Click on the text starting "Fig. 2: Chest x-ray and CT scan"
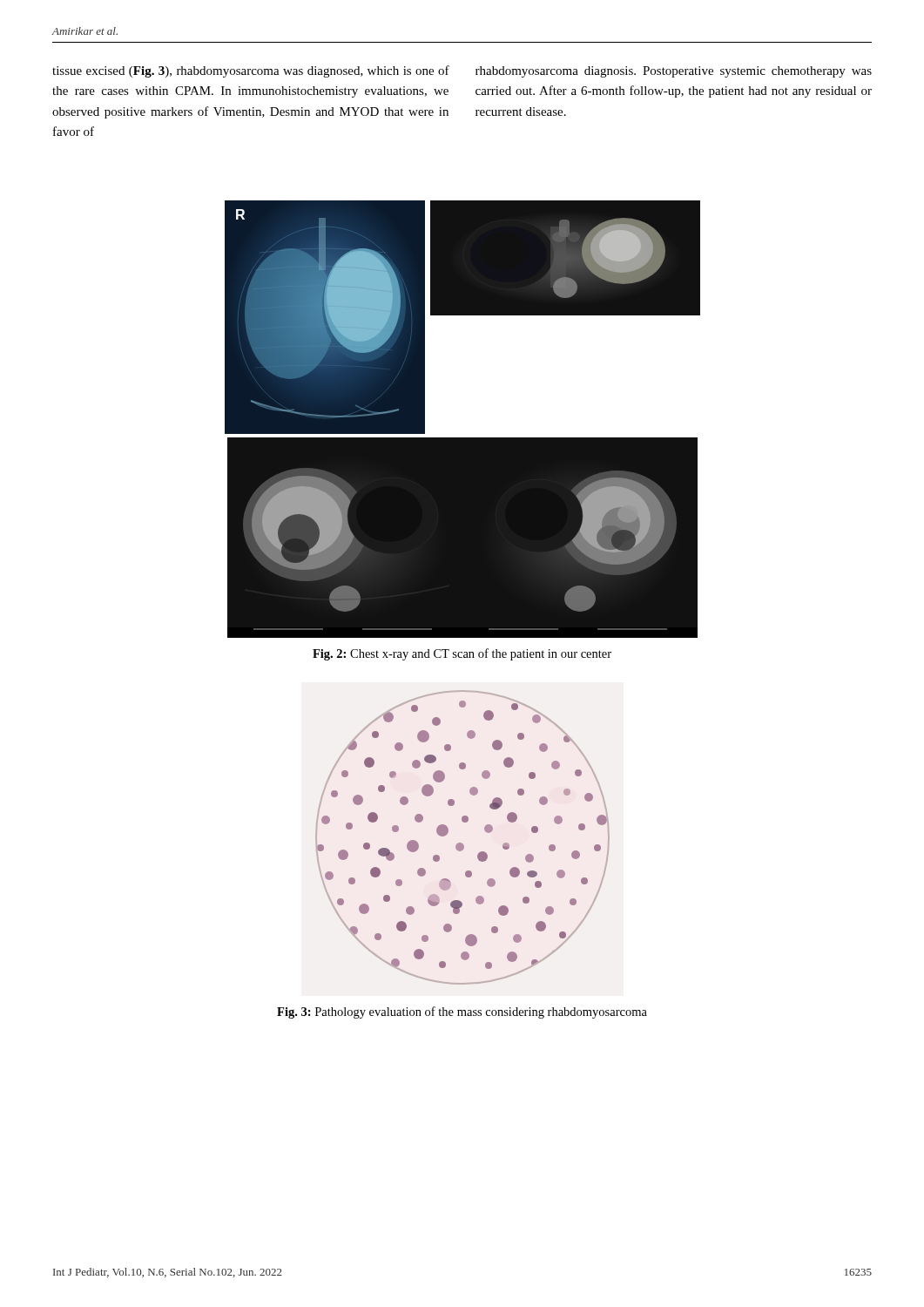The height and width of the screenshot is (1307, 924). 462,654
